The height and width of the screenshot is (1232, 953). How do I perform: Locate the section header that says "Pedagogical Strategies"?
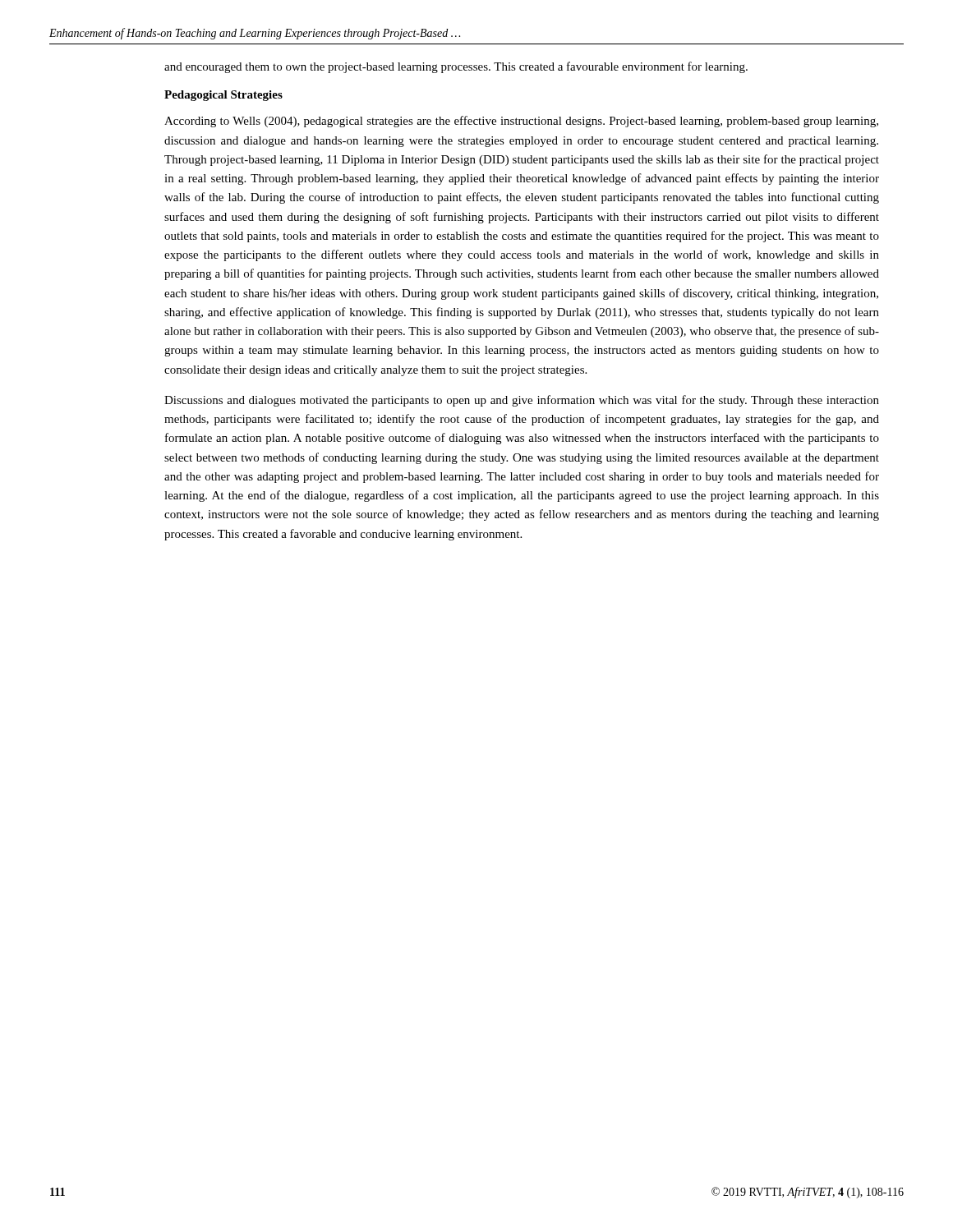tap(223, 95)
